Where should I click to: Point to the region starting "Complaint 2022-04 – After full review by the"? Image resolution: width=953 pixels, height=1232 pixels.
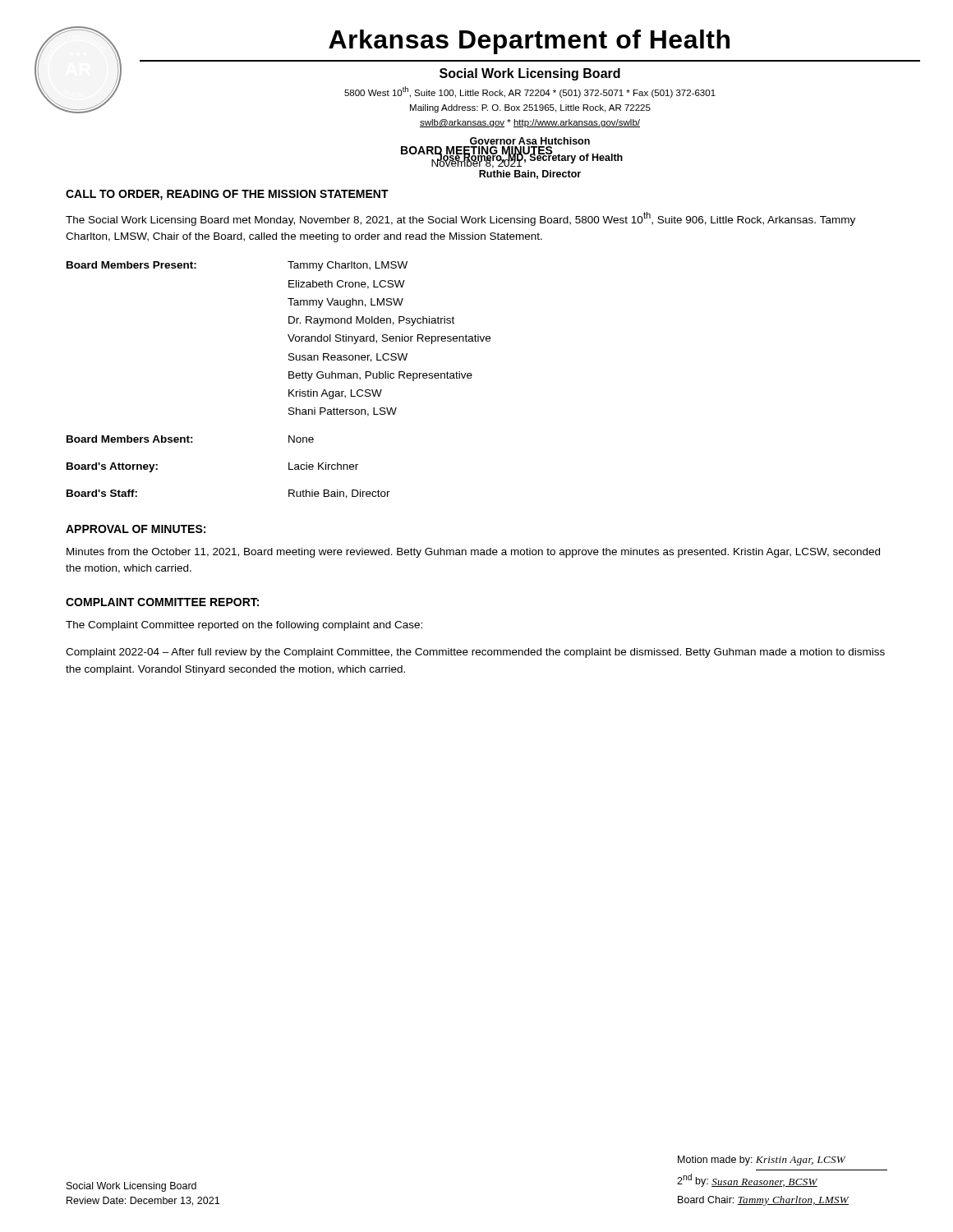coord(475,661)
